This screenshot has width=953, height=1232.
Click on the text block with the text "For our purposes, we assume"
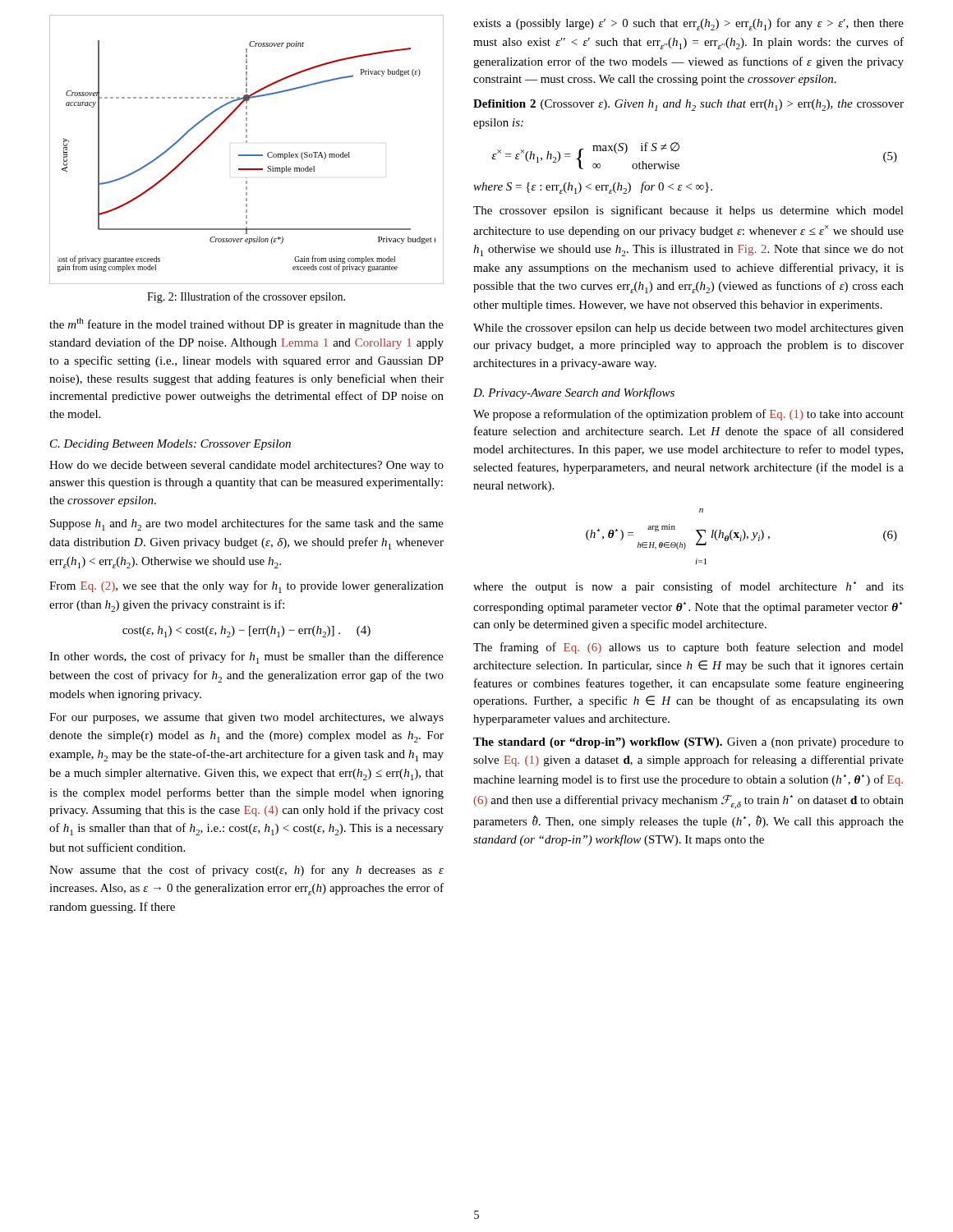tap(246, 782)
